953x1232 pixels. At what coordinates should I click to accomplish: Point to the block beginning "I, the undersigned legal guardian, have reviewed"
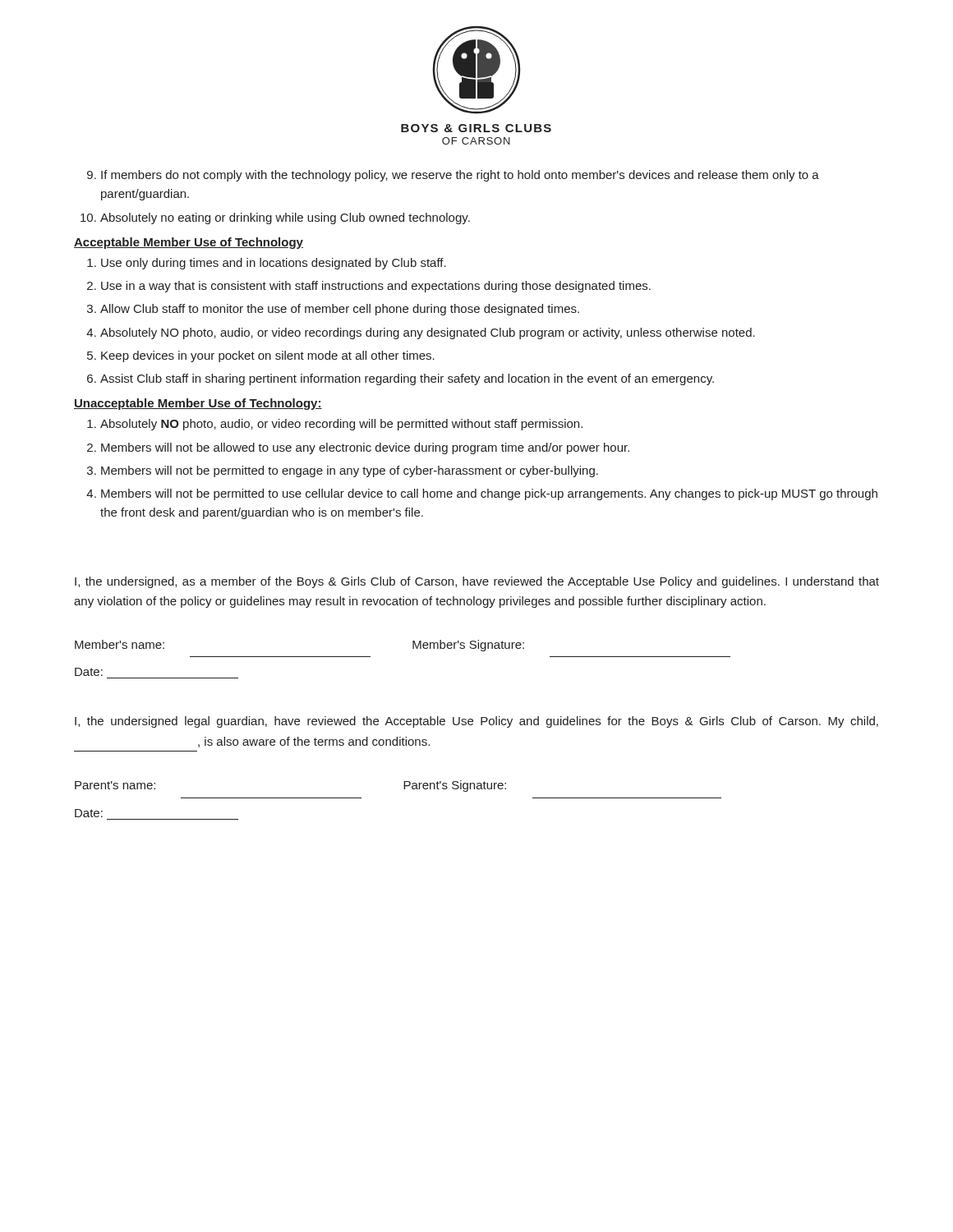[476, 733]
